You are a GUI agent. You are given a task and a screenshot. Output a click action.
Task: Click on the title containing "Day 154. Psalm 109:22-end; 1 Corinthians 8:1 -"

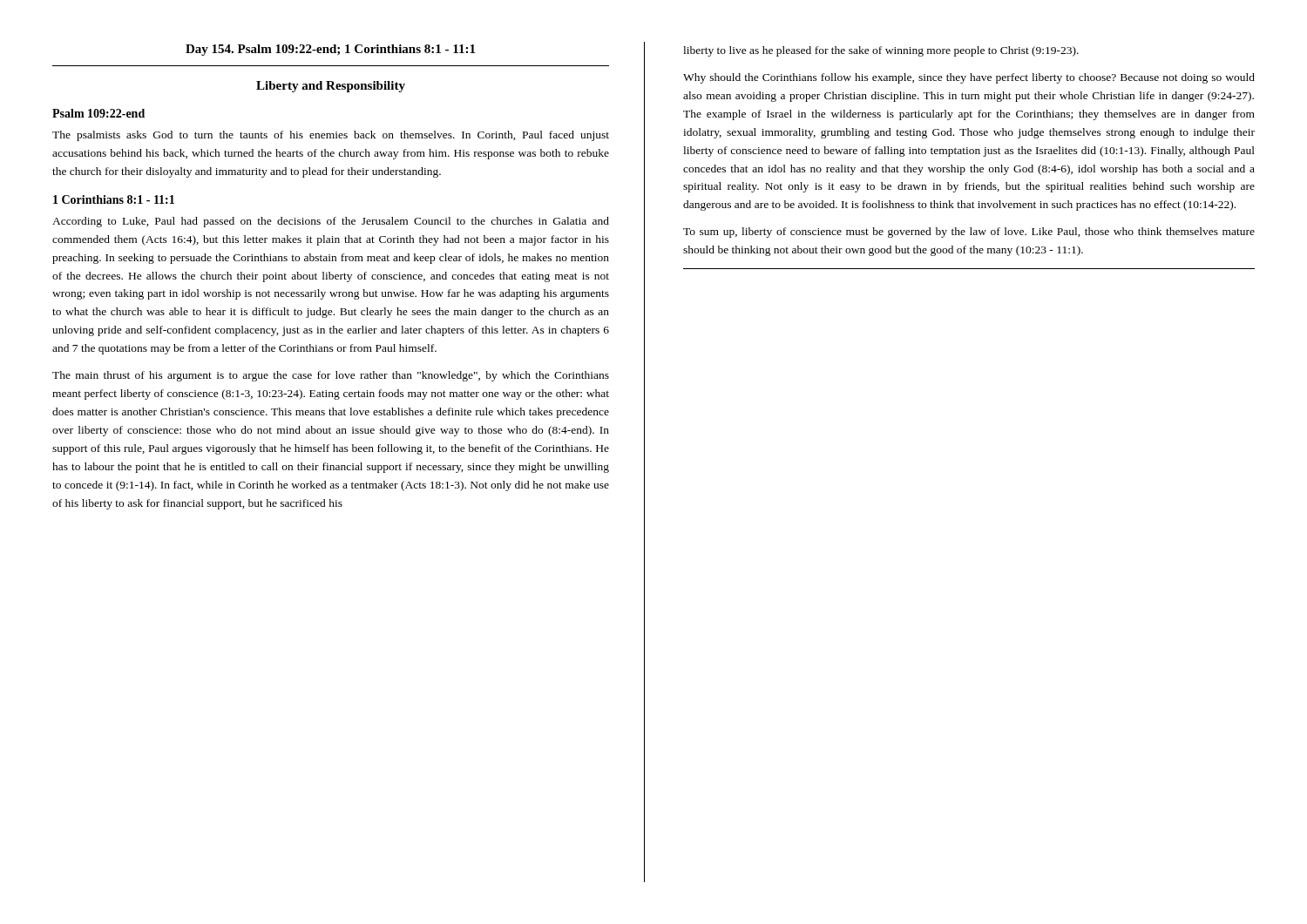[x=331, y=49]
